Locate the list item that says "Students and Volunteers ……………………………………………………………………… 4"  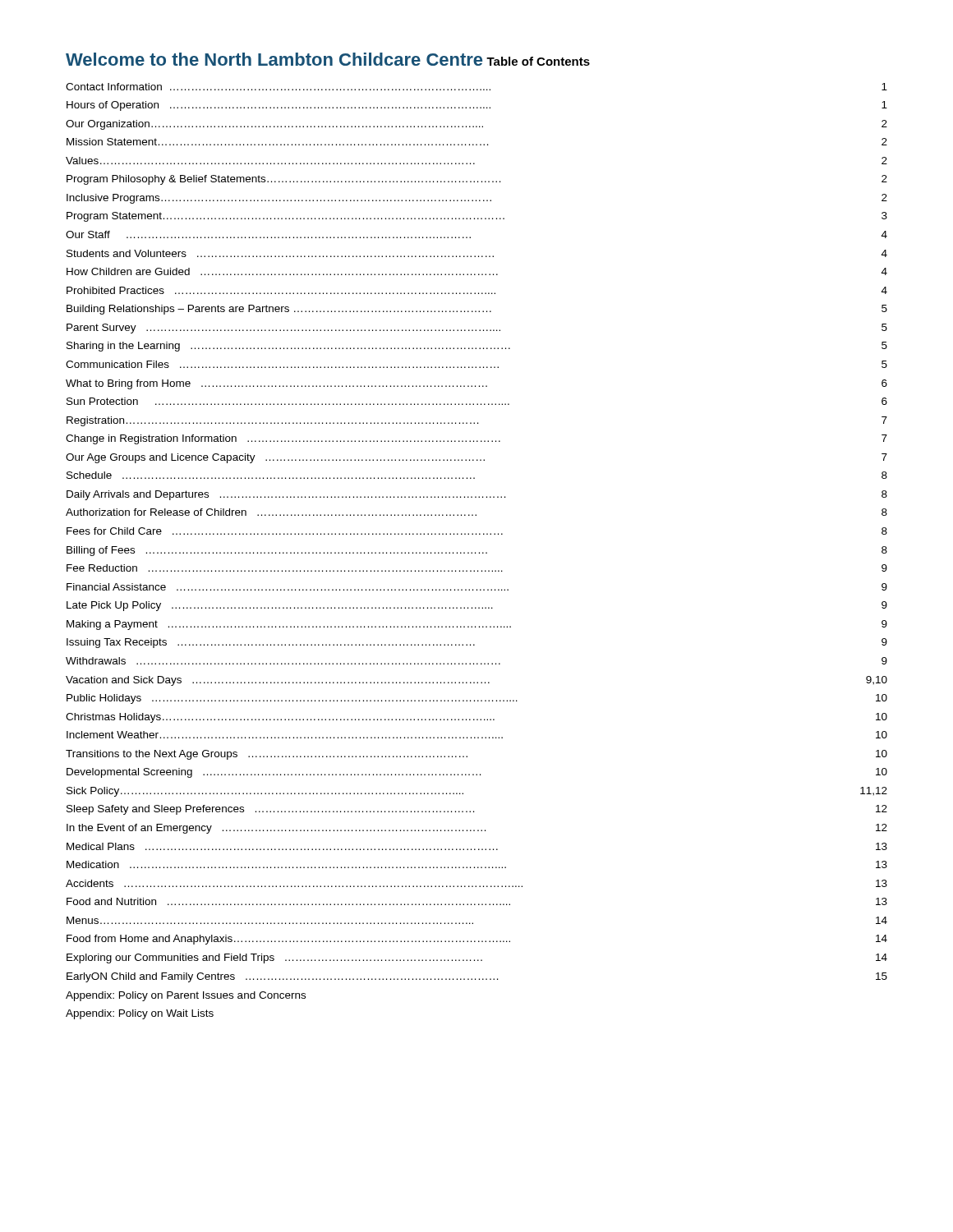tap(476, 253)
